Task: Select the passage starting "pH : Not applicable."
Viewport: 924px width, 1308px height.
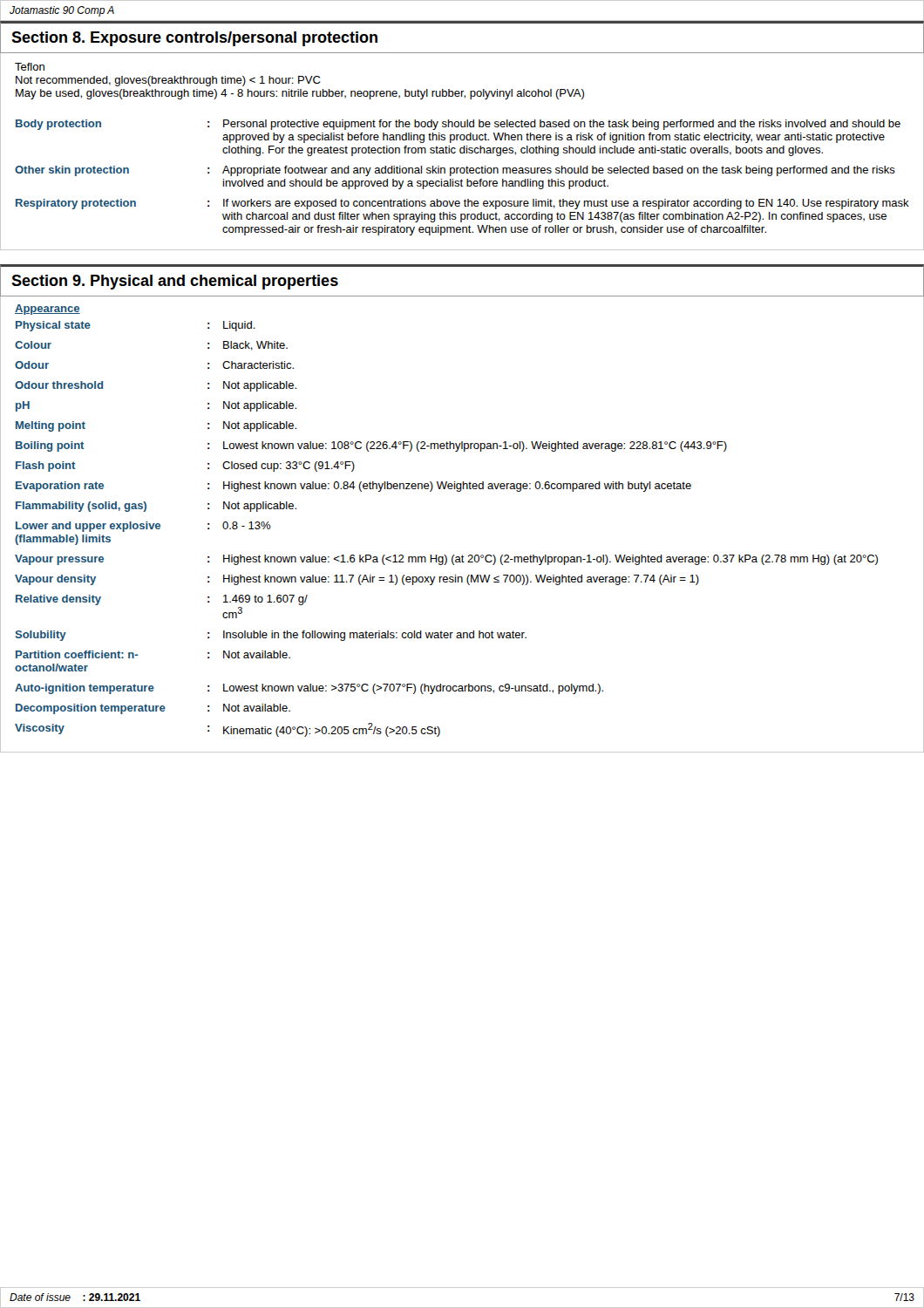Action: click(26, 405)
